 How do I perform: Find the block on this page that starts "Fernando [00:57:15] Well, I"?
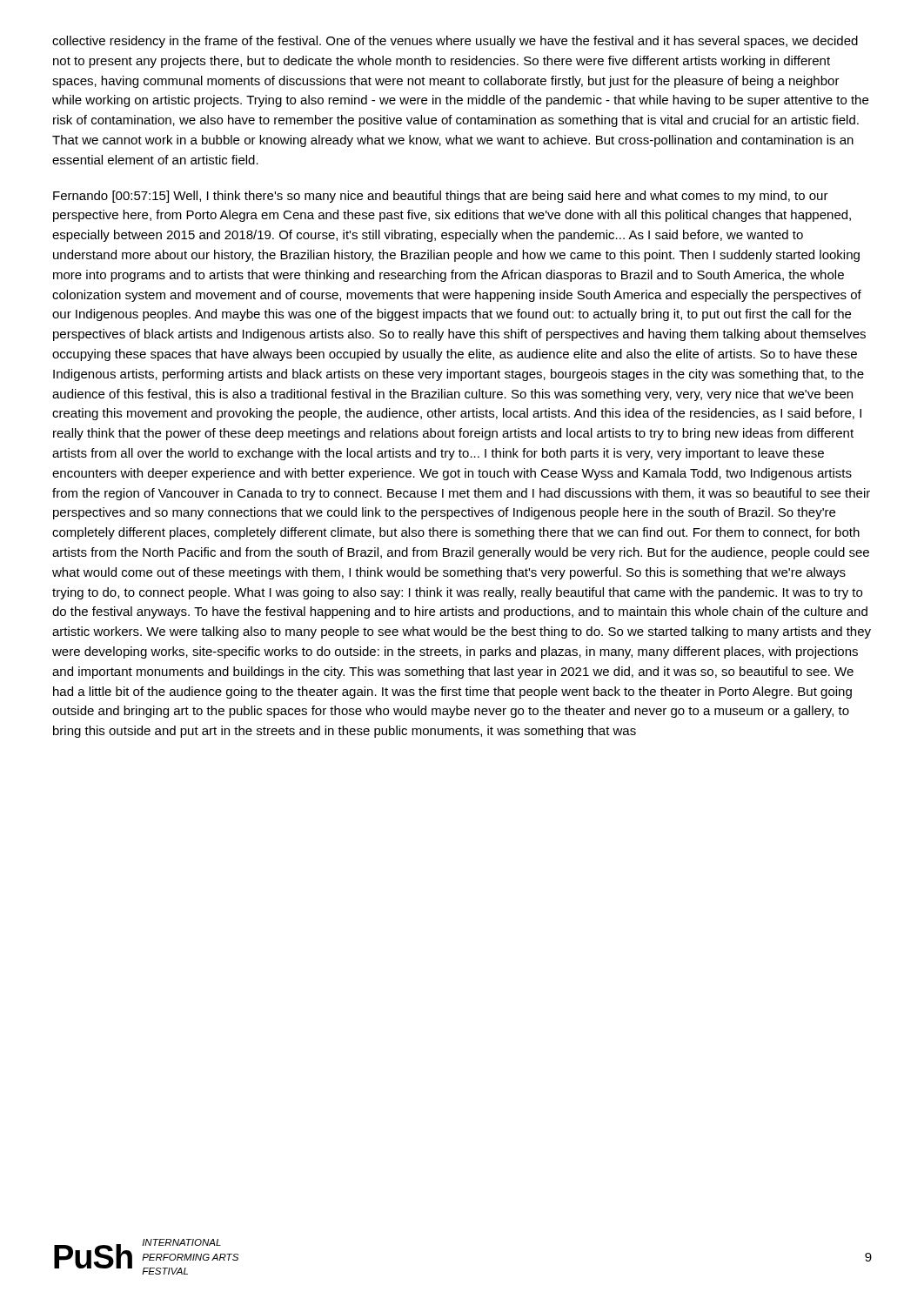coord(462,463)
